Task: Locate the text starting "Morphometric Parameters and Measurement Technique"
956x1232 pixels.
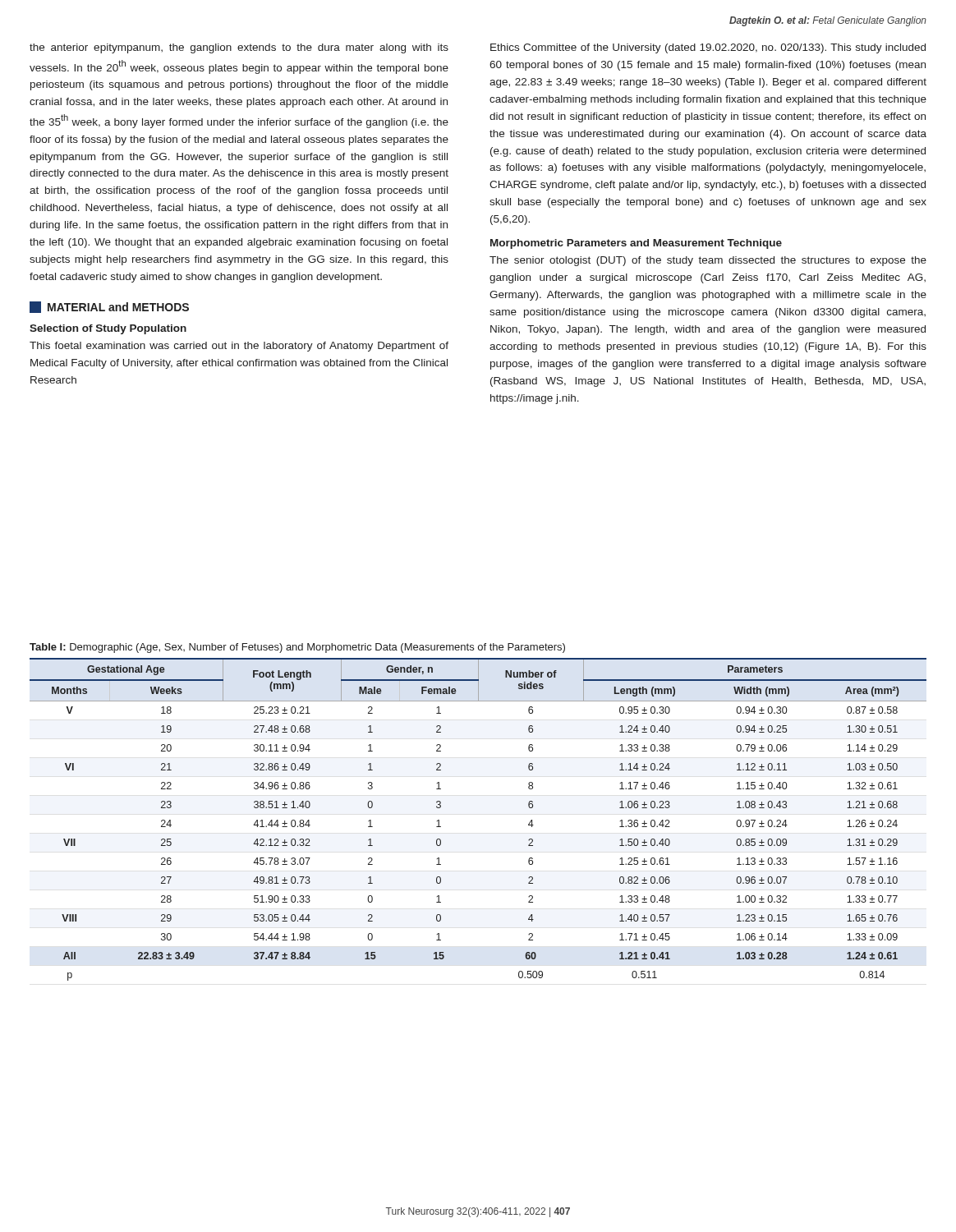Action: (636, 243)
